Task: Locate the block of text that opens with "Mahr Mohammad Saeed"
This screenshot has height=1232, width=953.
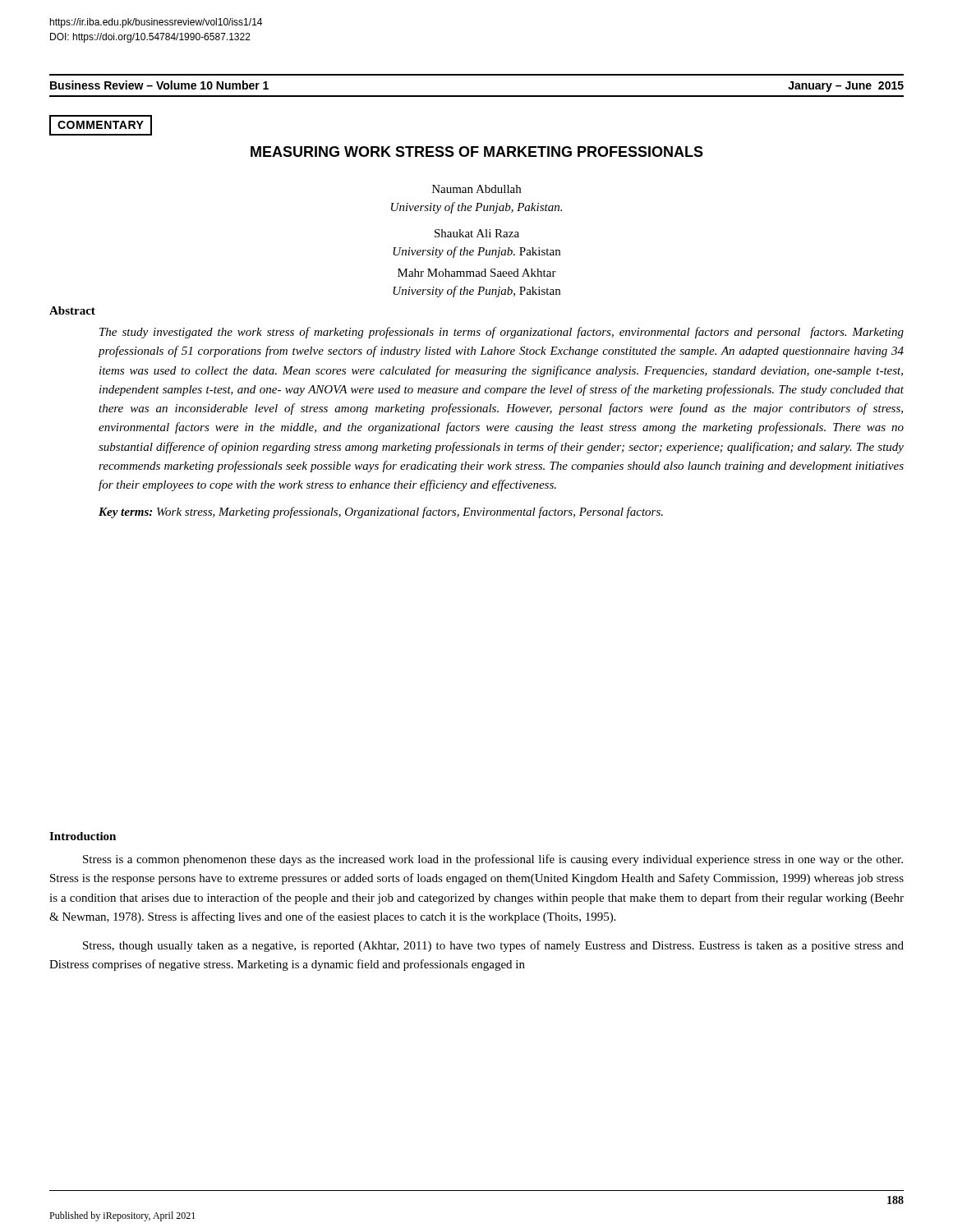Action: 476,281
